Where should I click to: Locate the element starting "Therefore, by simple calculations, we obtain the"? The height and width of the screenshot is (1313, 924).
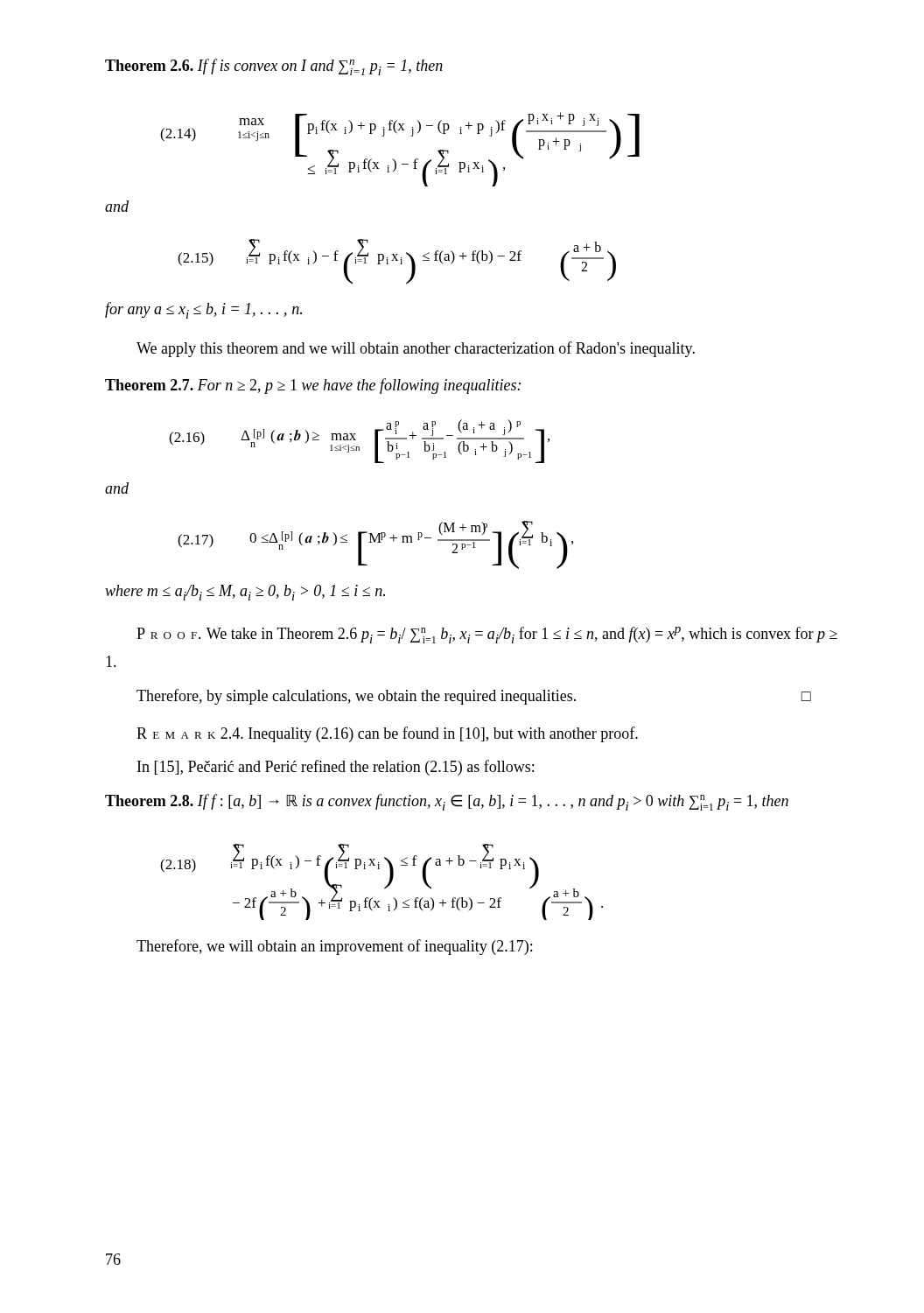point(474,696)
